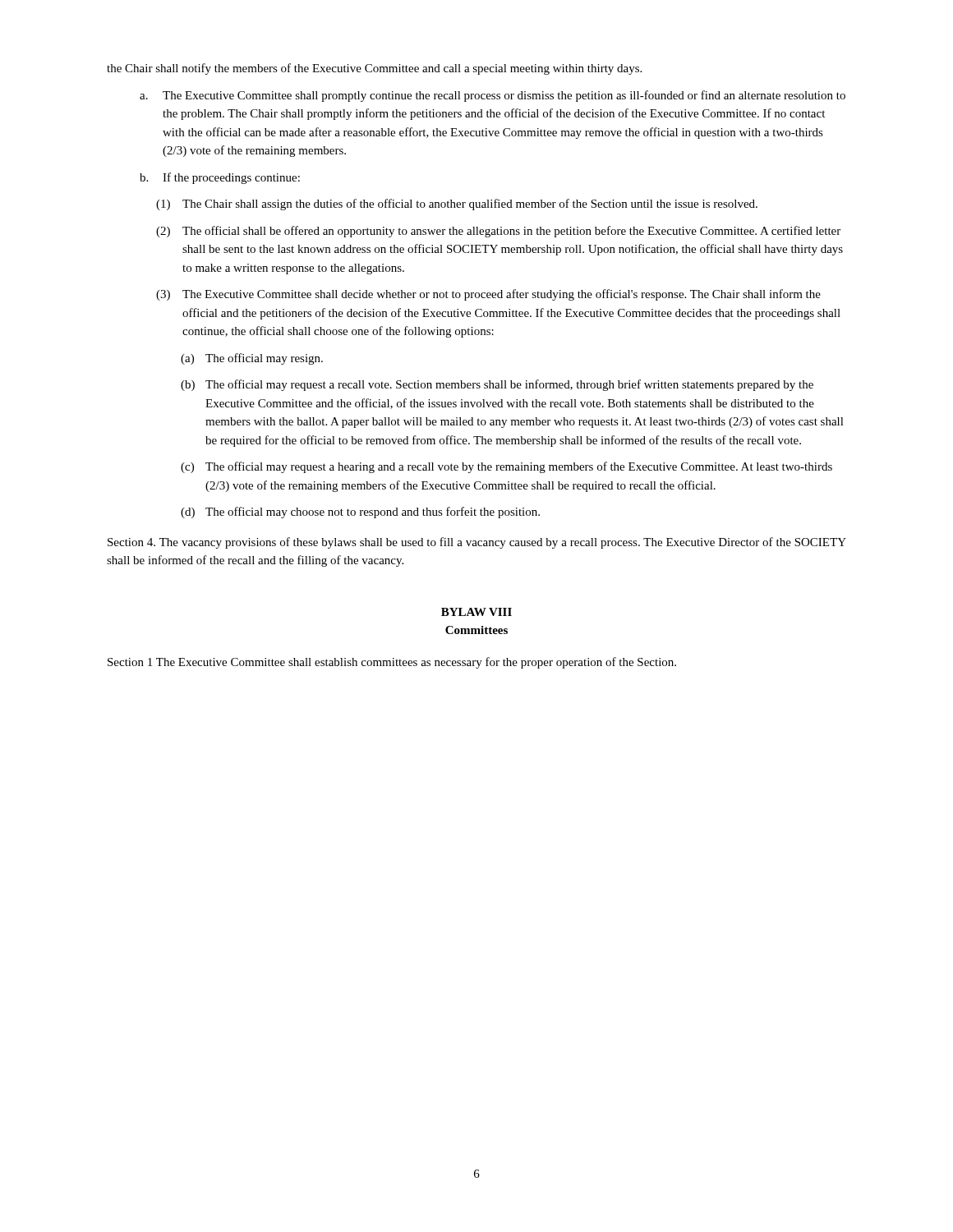Select the list item that reads "(c) The official may request a hearing and"
Screen dimensions: 1232x953
click(513, 476)
